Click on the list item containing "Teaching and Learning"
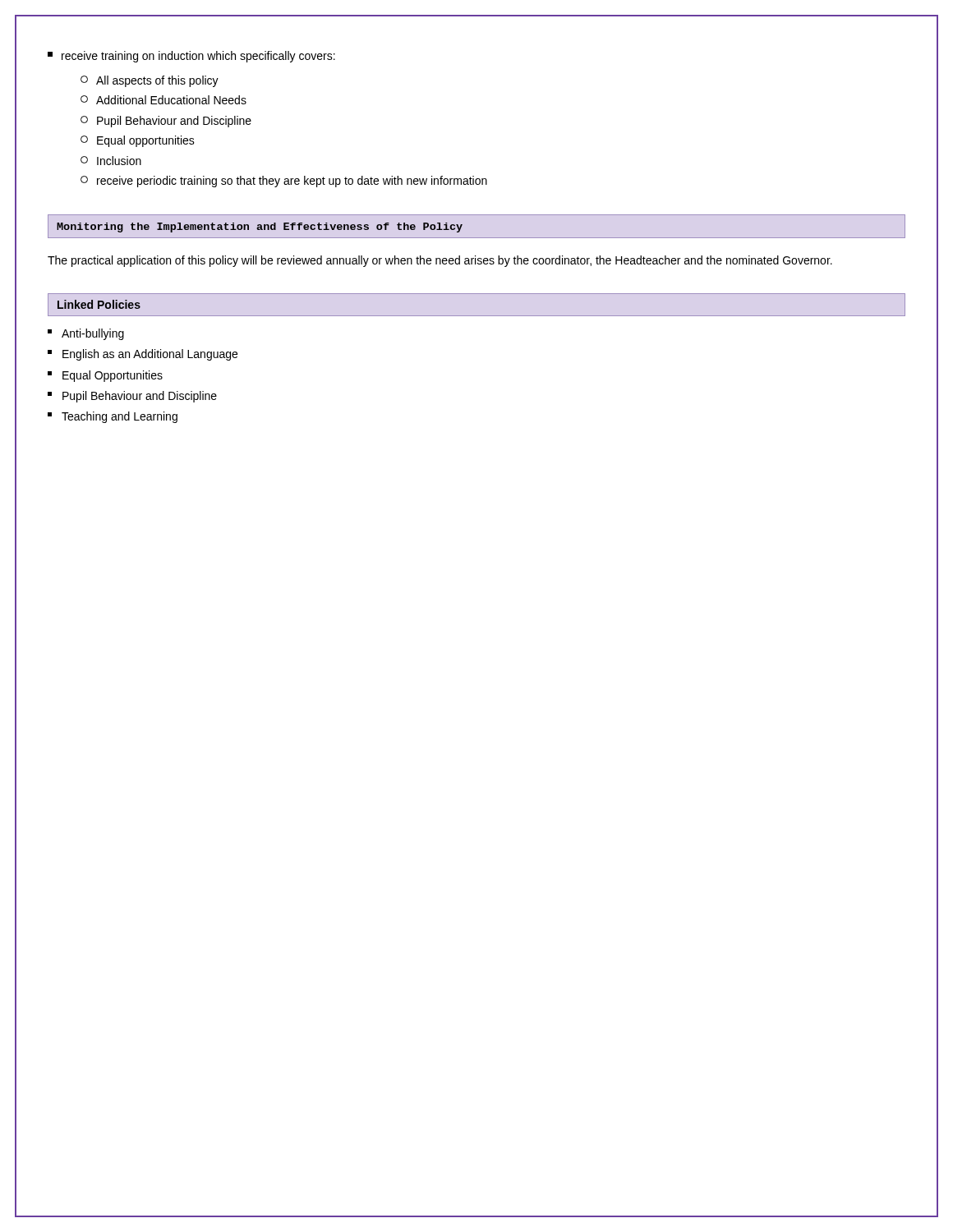Viewport: 953px width, 1232px height. 113,417
